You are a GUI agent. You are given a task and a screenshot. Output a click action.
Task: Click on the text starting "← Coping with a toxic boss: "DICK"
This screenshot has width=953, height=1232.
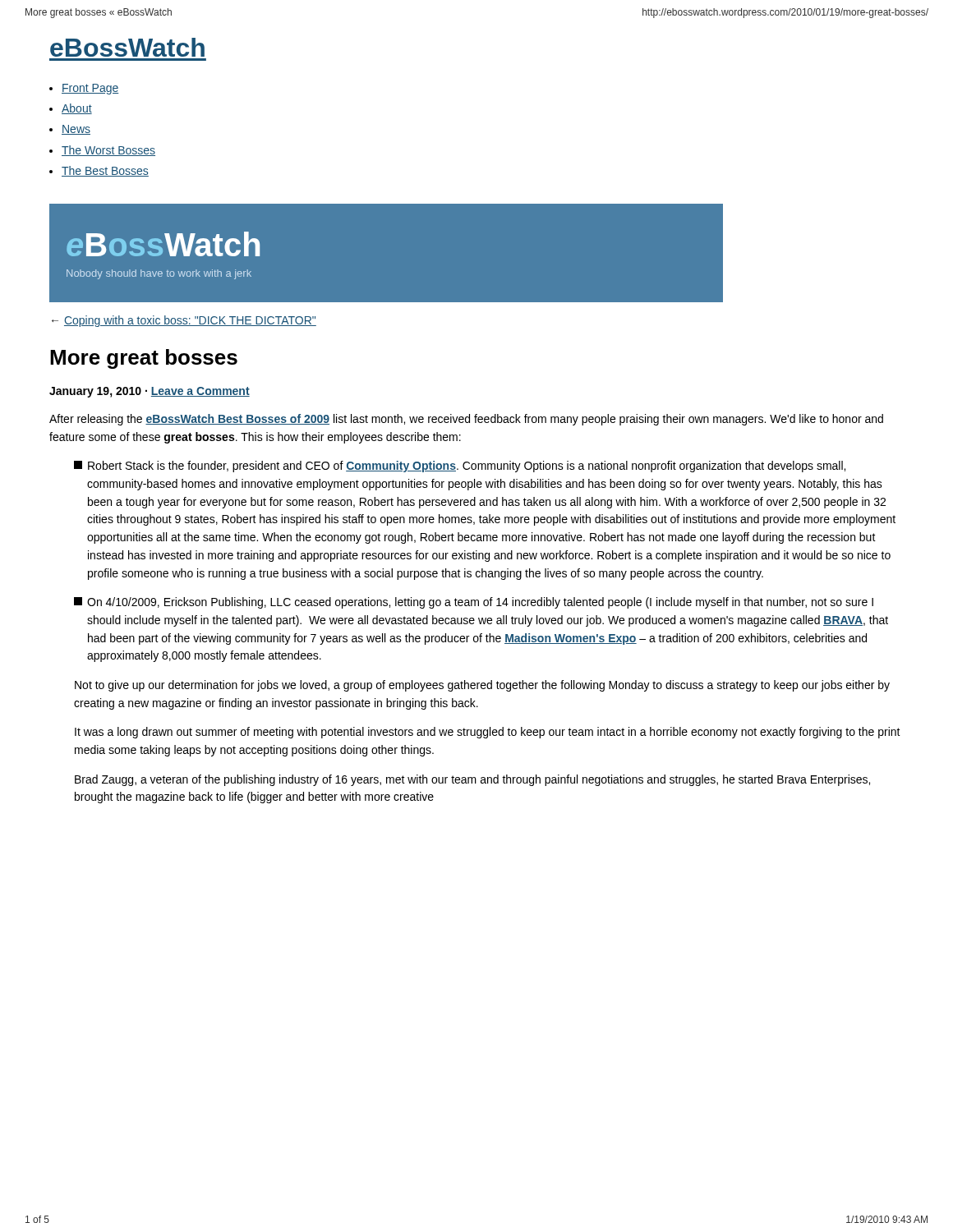pyautogui.click(x=183, y=320)
